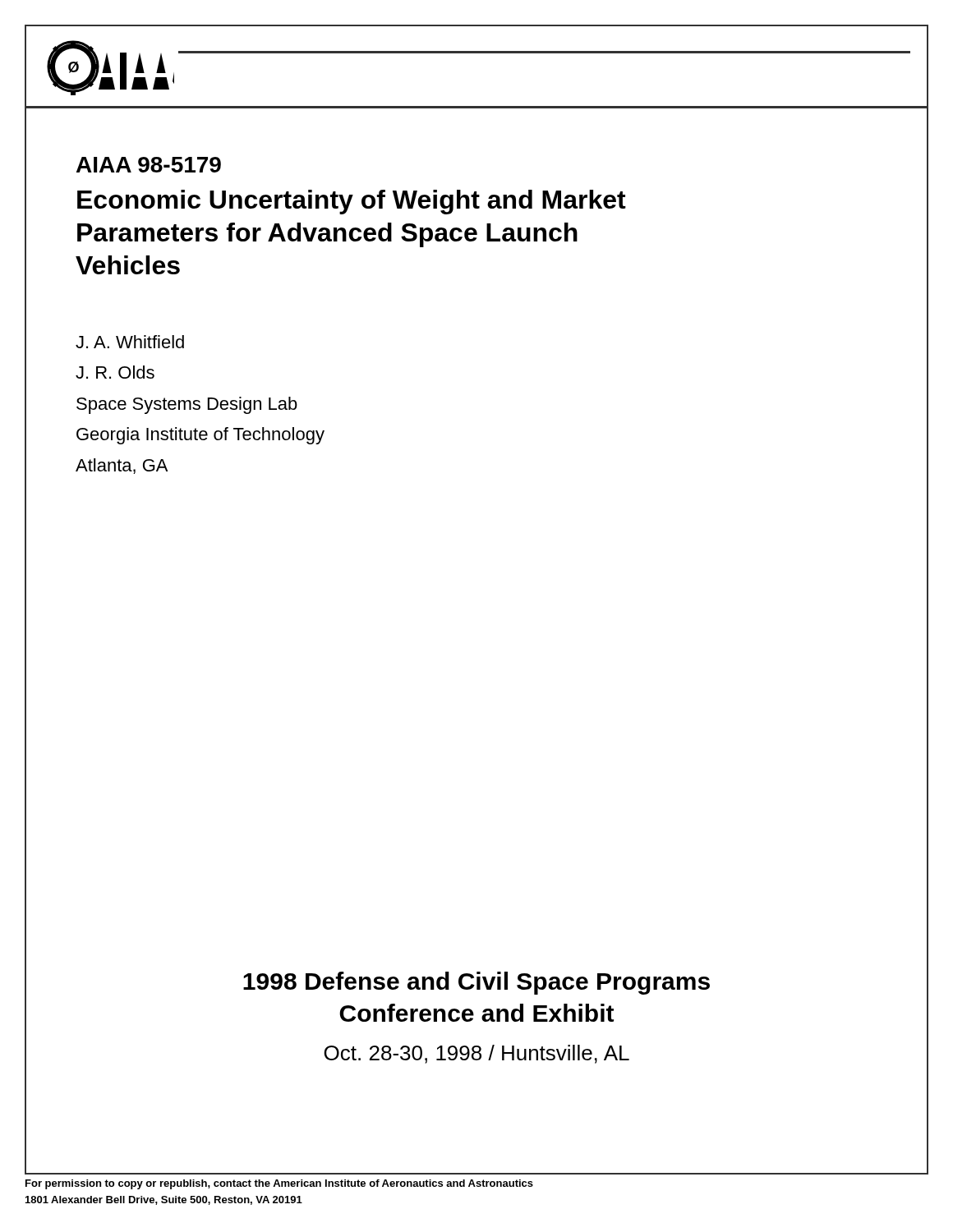Viewport: 953px width, 1232px height.
Task: Select the logo
Action: [x=108, y=66]
